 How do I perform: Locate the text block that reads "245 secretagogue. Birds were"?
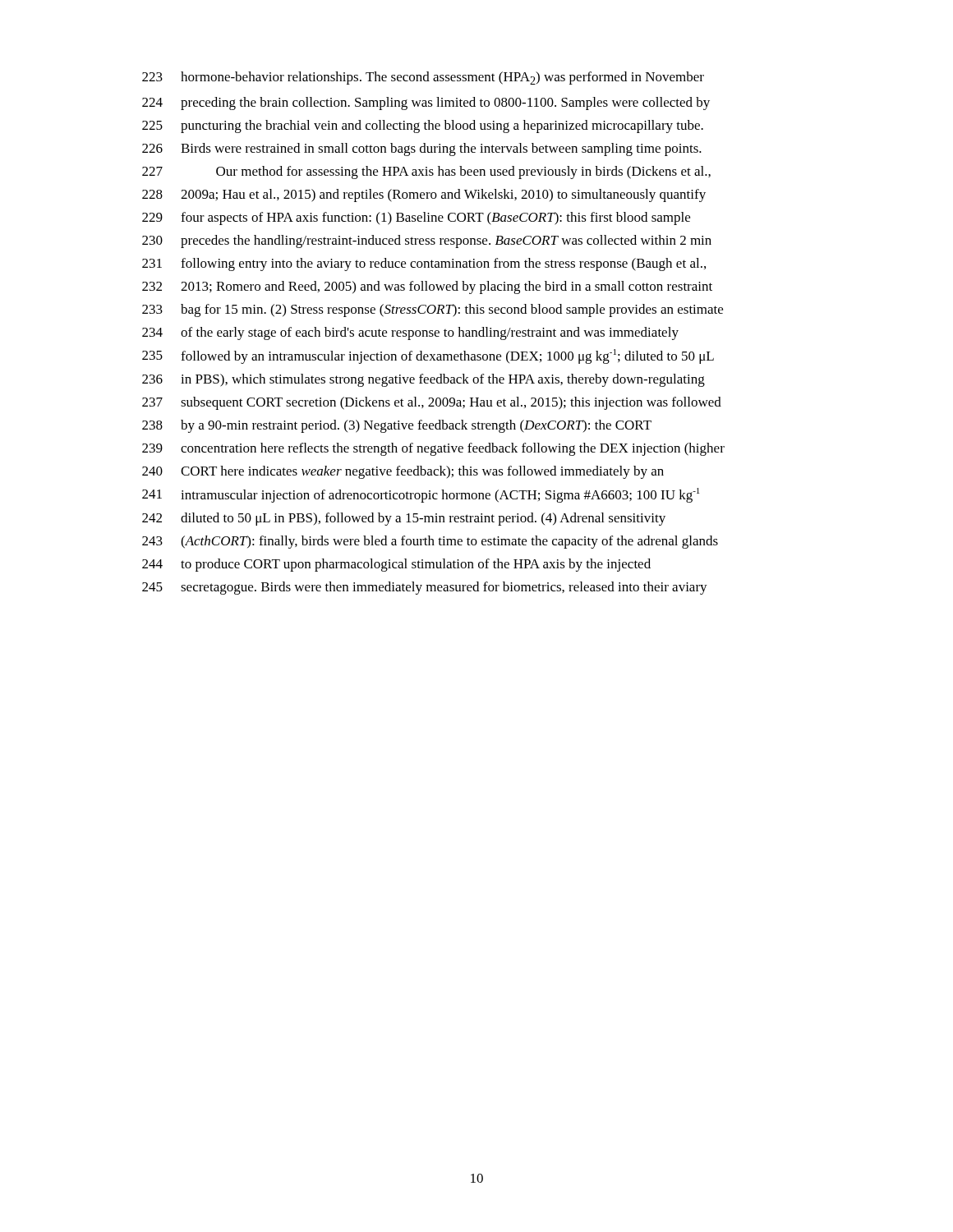click(476, 587)
